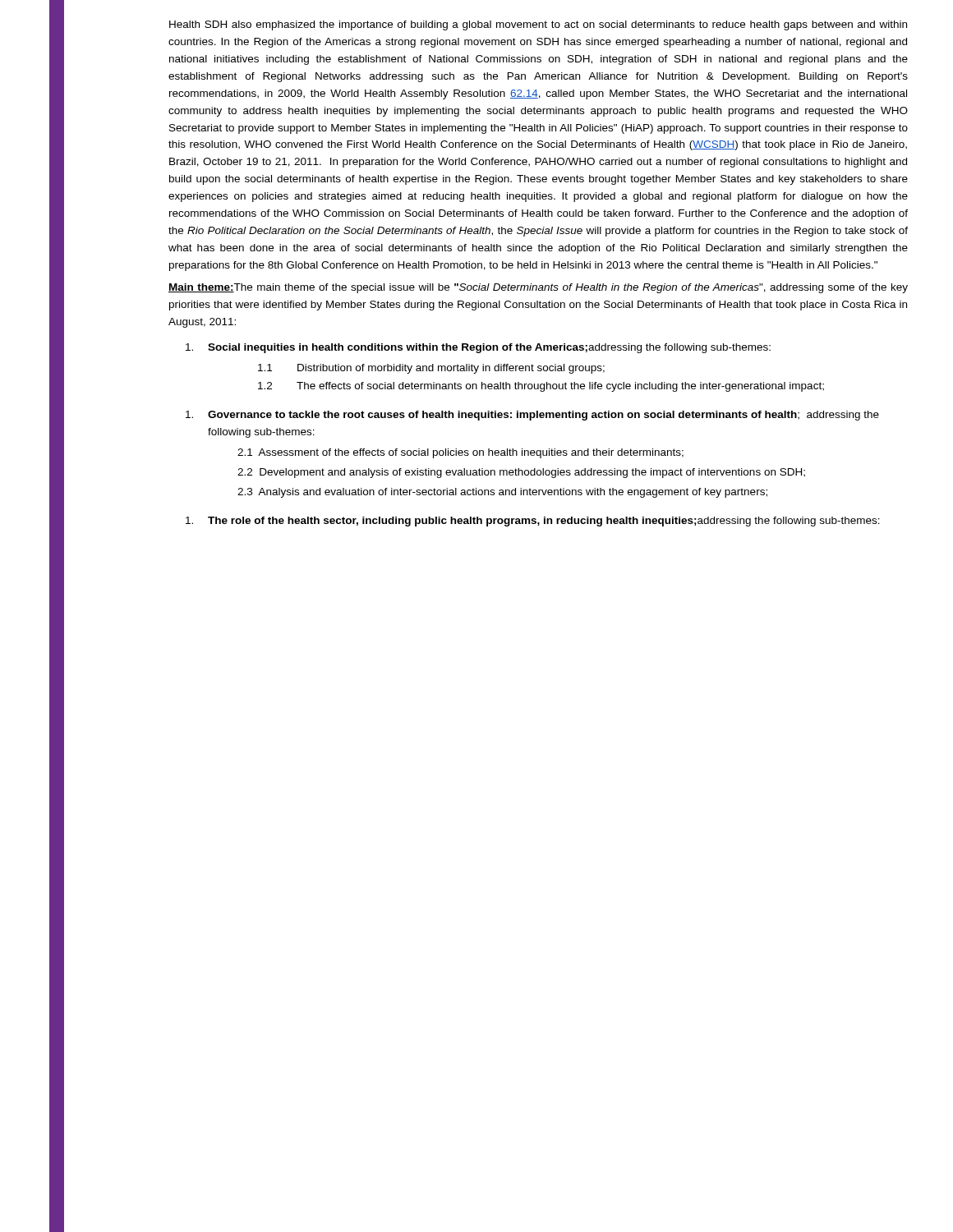Select the element starting "Social inequities in health conditions"
This screenshot has height=1232, width=953.
pos(546,369)
